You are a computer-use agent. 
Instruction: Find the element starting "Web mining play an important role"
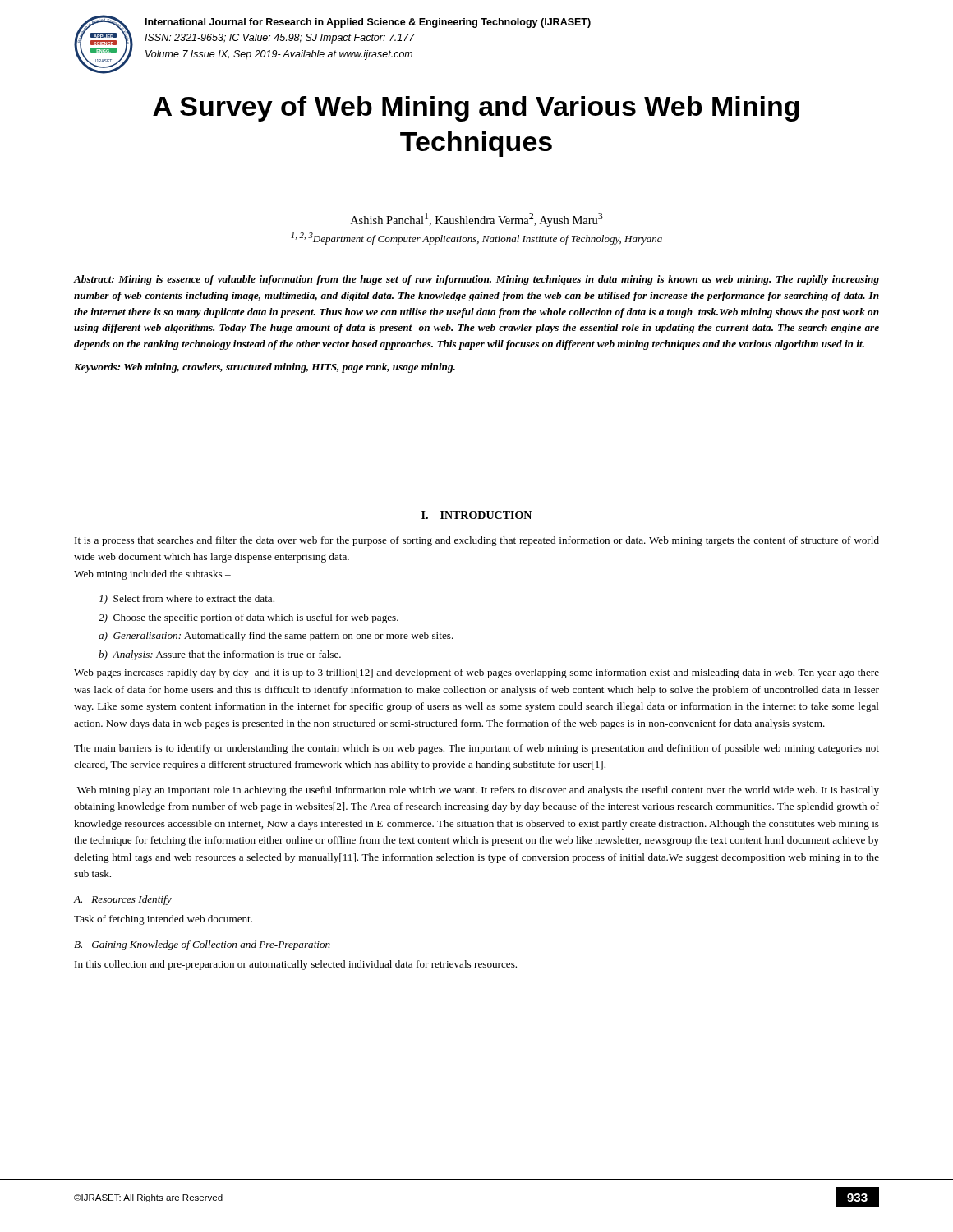click(476, 832)
